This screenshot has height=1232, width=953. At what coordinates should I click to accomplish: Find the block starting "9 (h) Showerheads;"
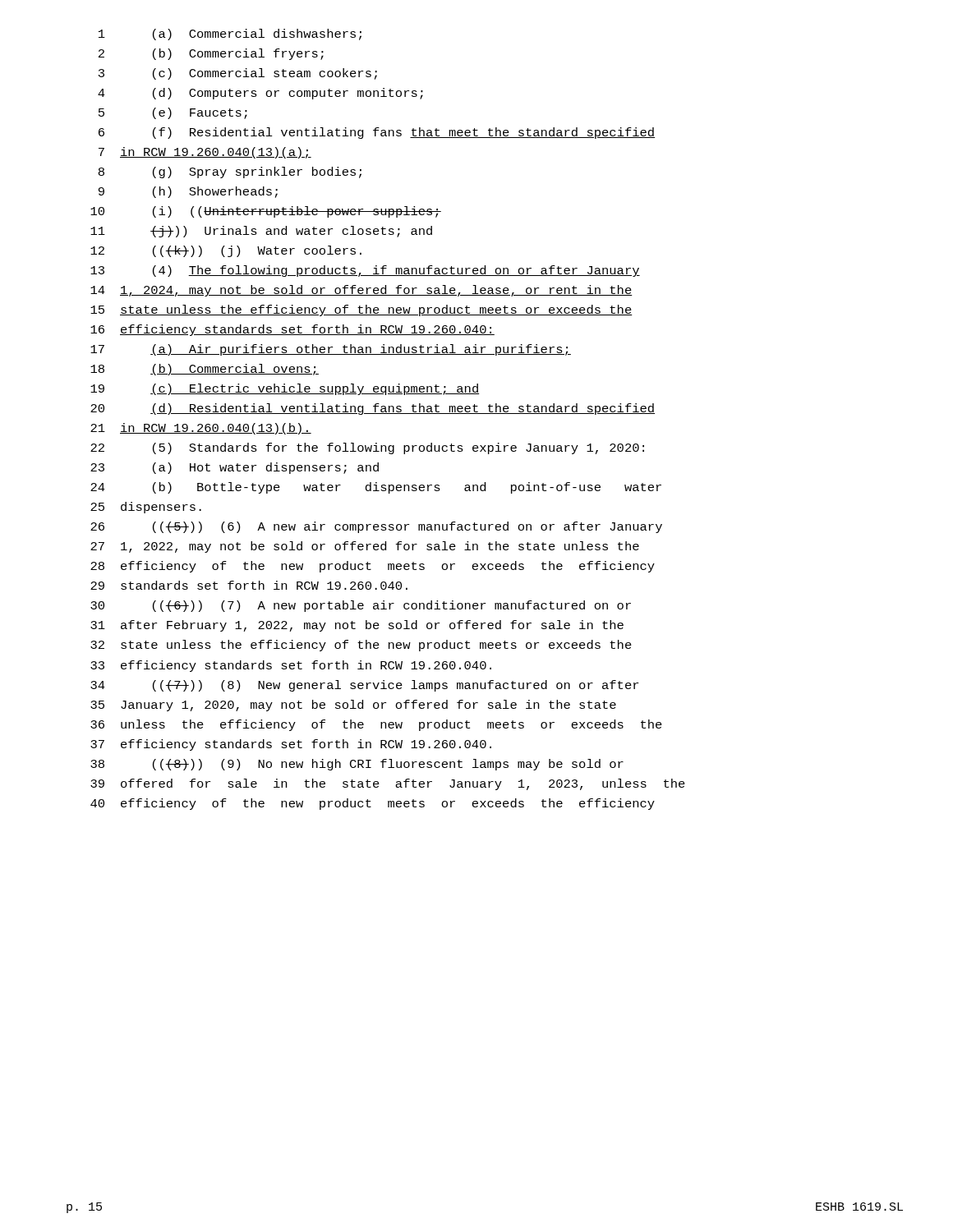[188, 192]
